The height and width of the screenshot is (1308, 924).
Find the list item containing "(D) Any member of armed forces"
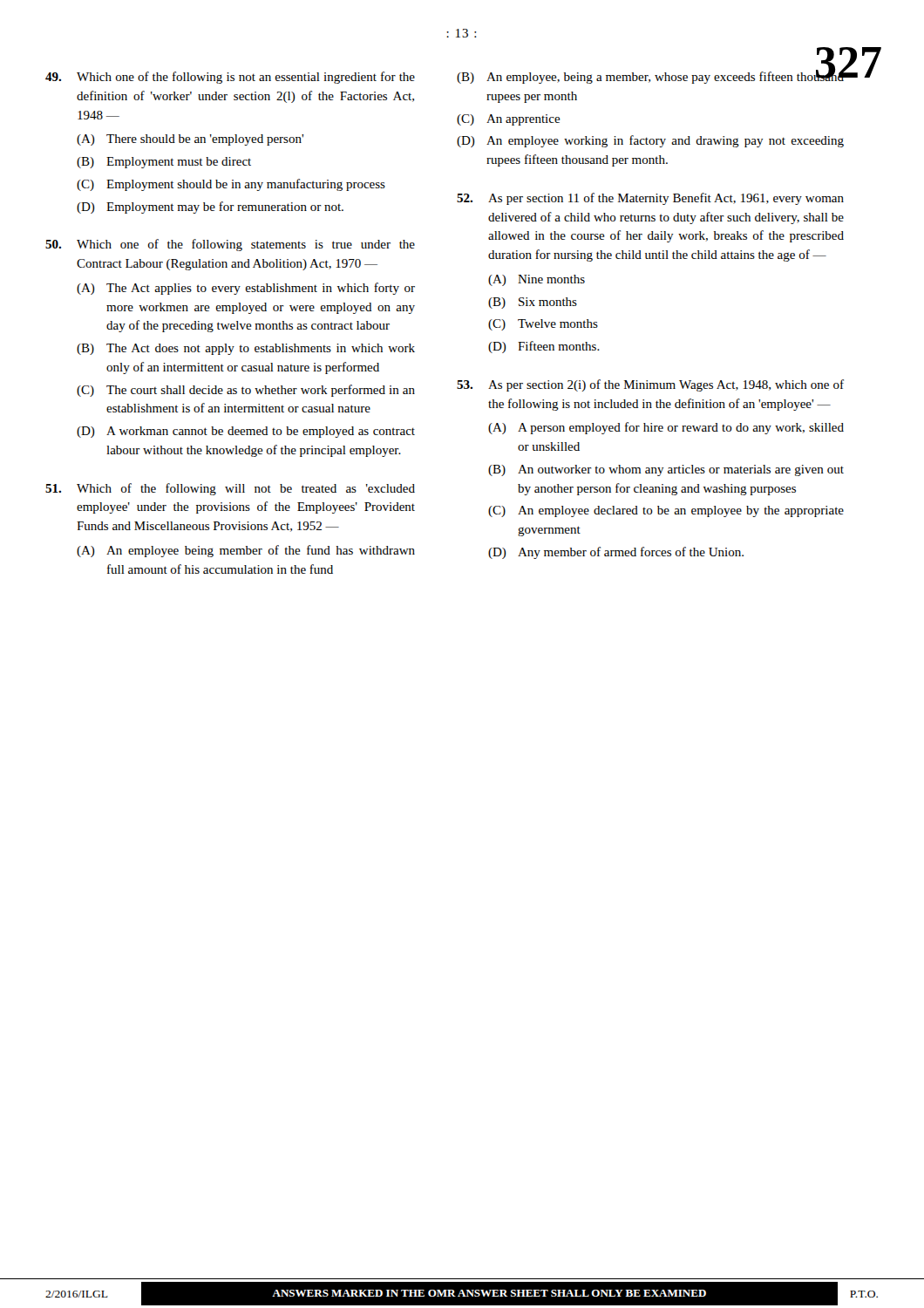point(616,553)
